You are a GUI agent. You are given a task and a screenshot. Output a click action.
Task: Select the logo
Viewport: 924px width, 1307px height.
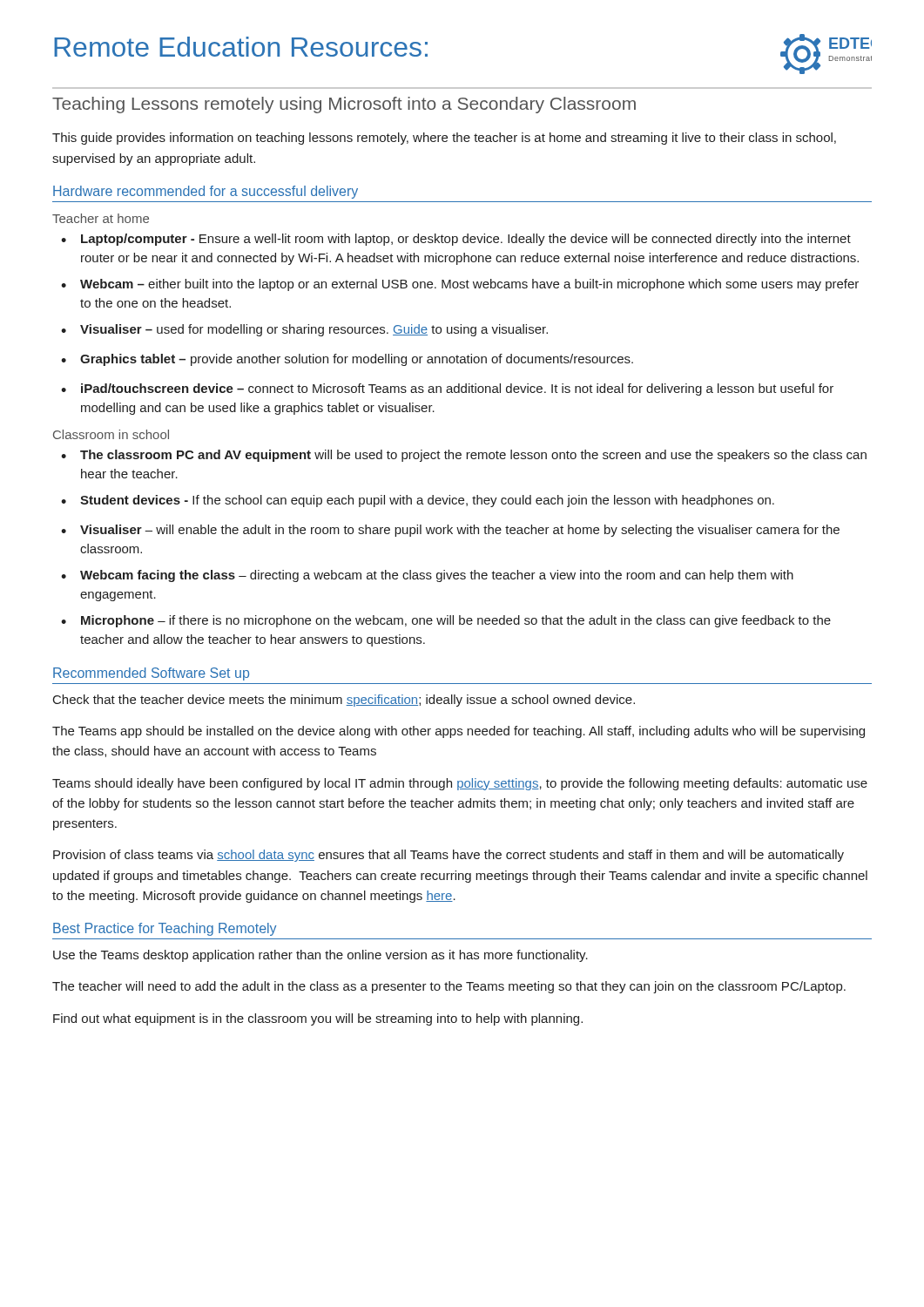click(x=823, y=55)
